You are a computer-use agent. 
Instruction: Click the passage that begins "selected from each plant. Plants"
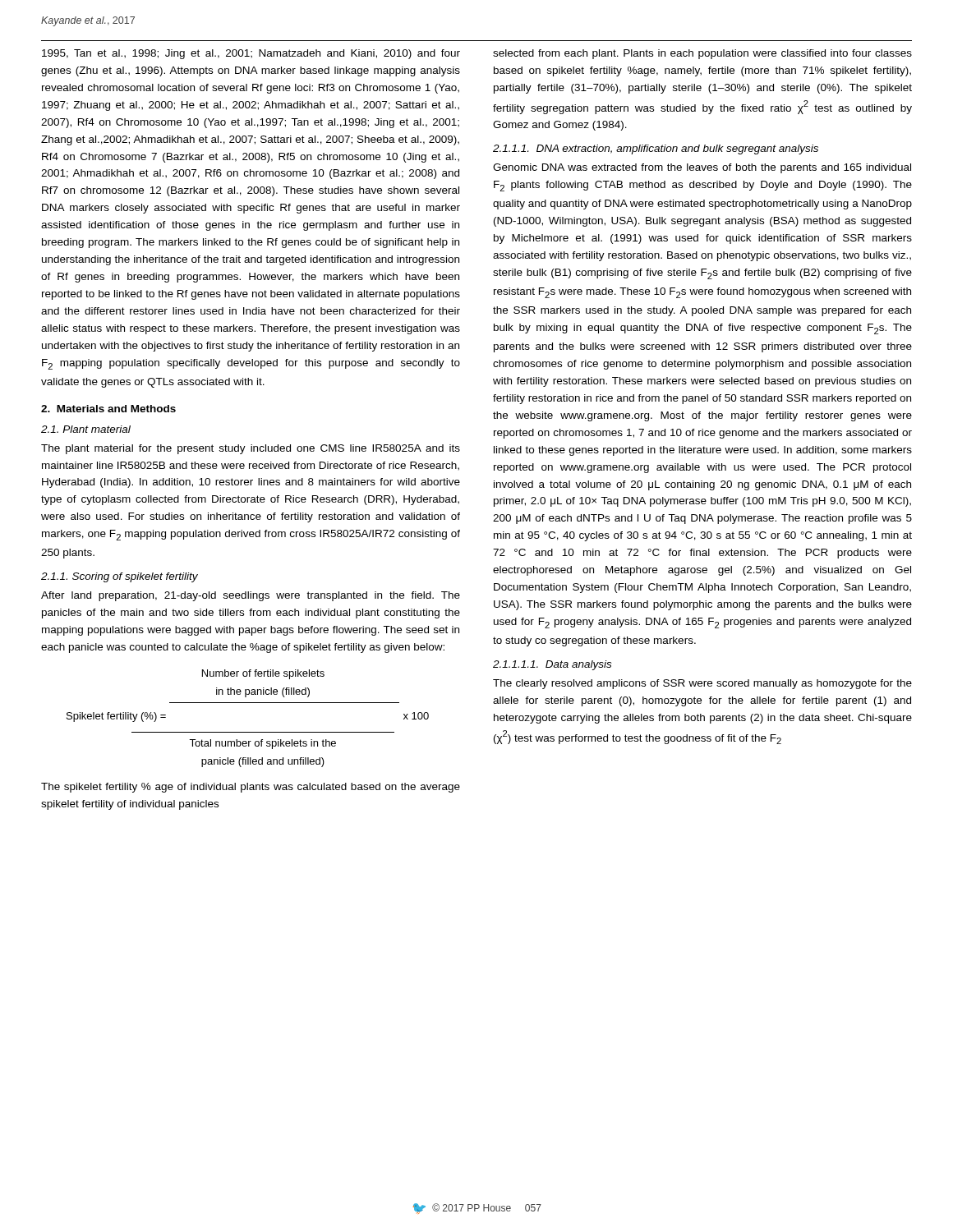click(x=702, y=89)
